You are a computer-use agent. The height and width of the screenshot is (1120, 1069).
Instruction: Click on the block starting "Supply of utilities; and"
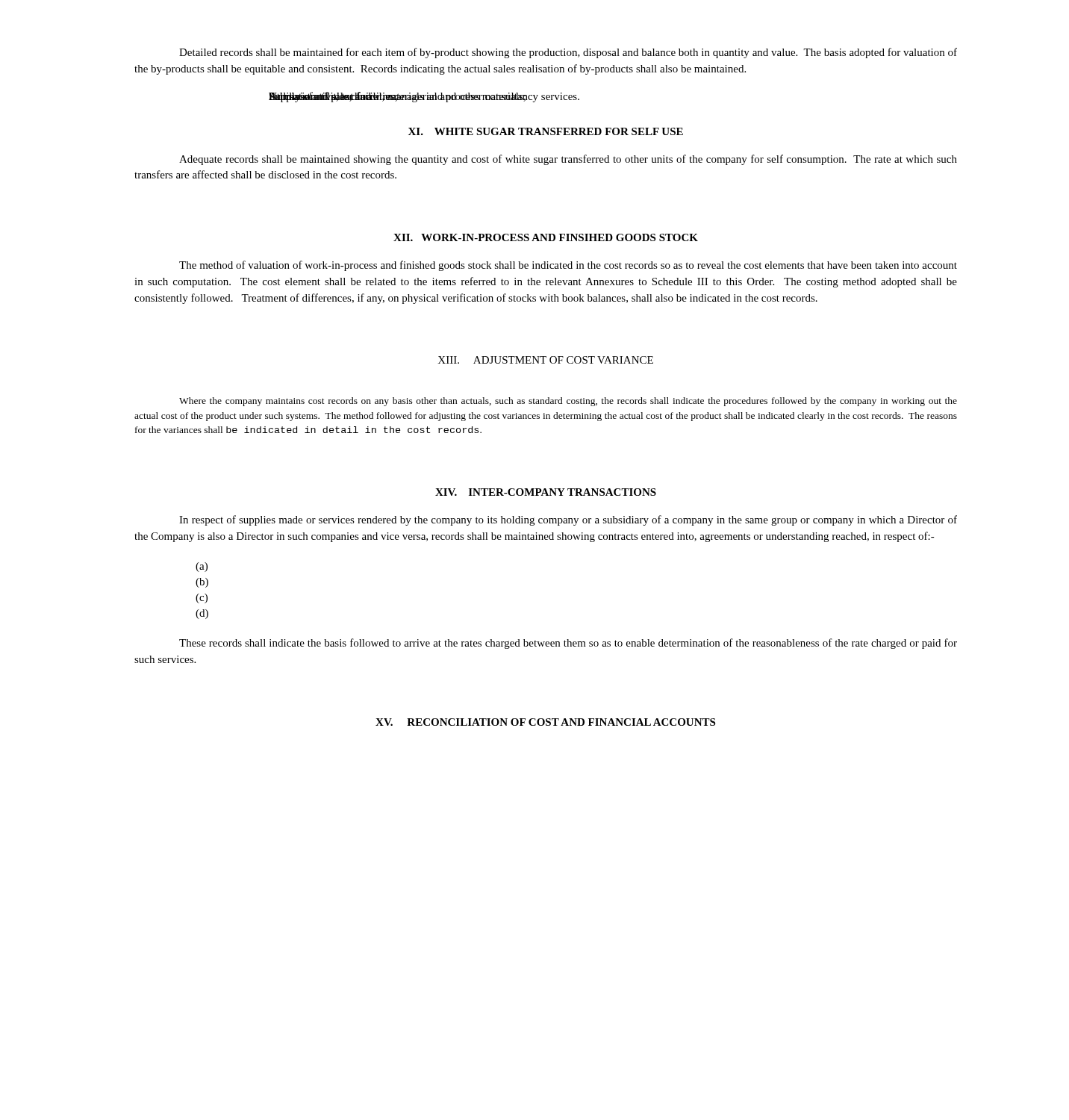click(x=320, y=96)
